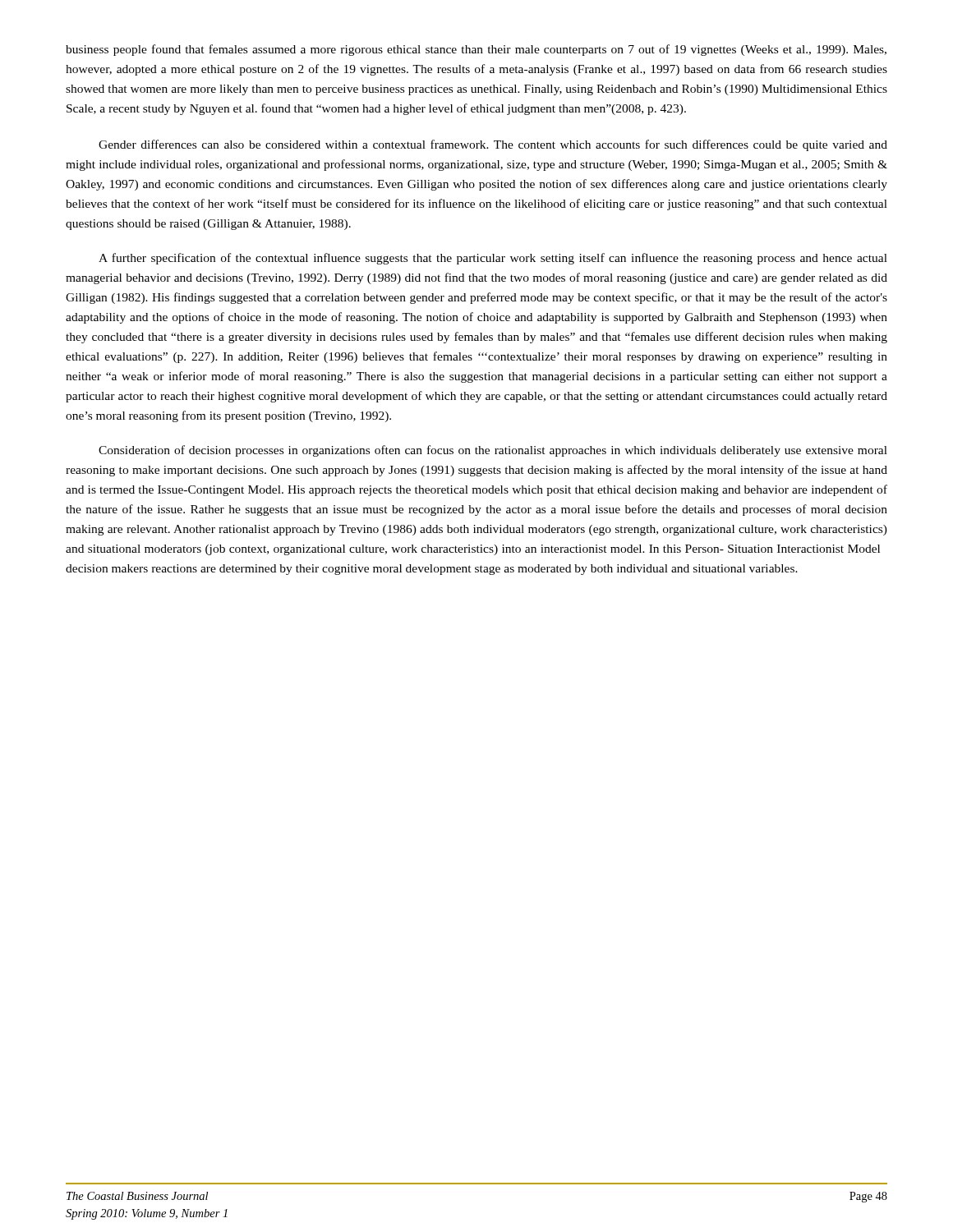Locate the text block containing "business people found that females assumed a more"
The image size is (953, 1232).
476,78
